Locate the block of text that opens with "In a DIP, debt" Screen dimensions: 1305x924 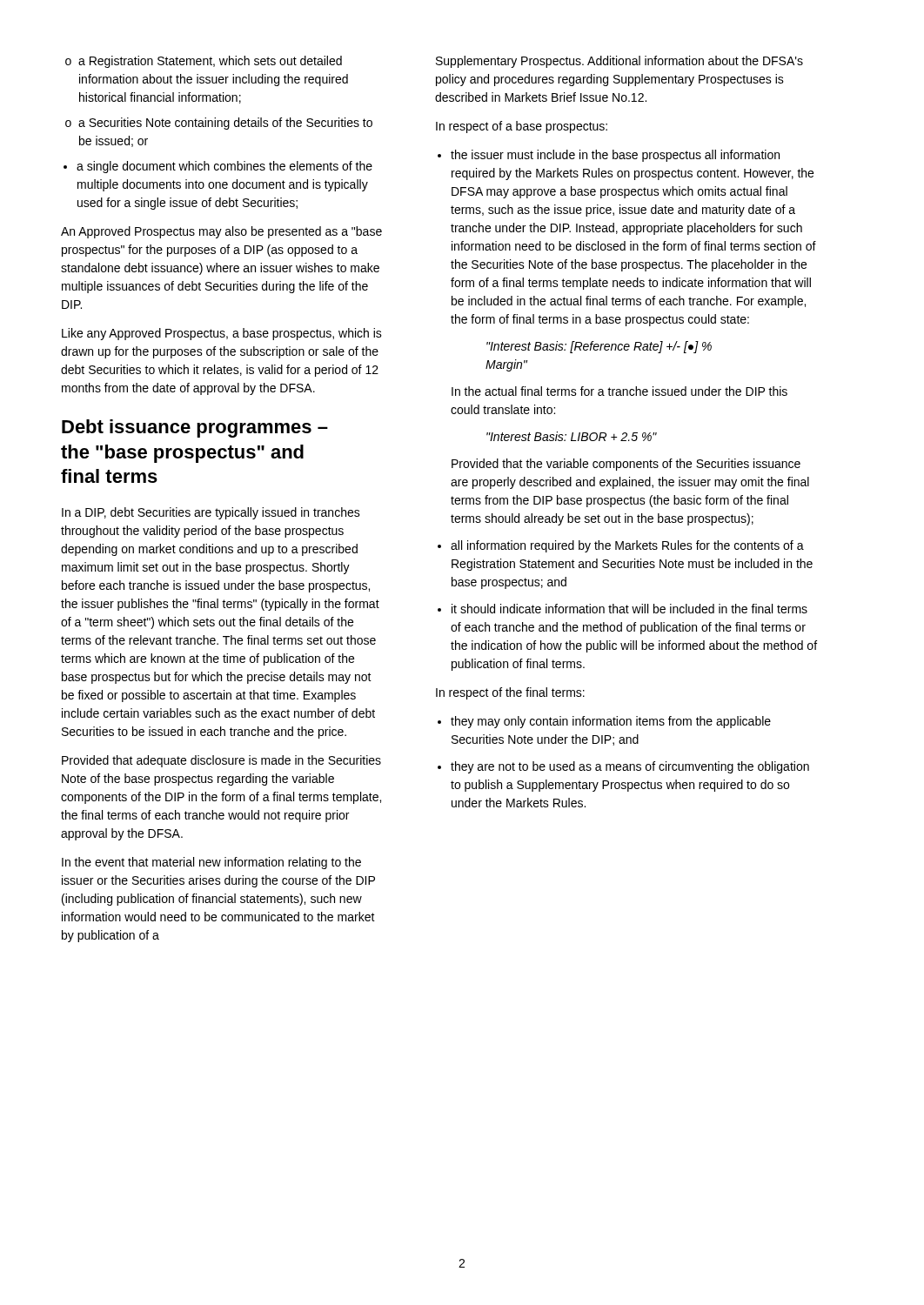(x=222, y=622)
